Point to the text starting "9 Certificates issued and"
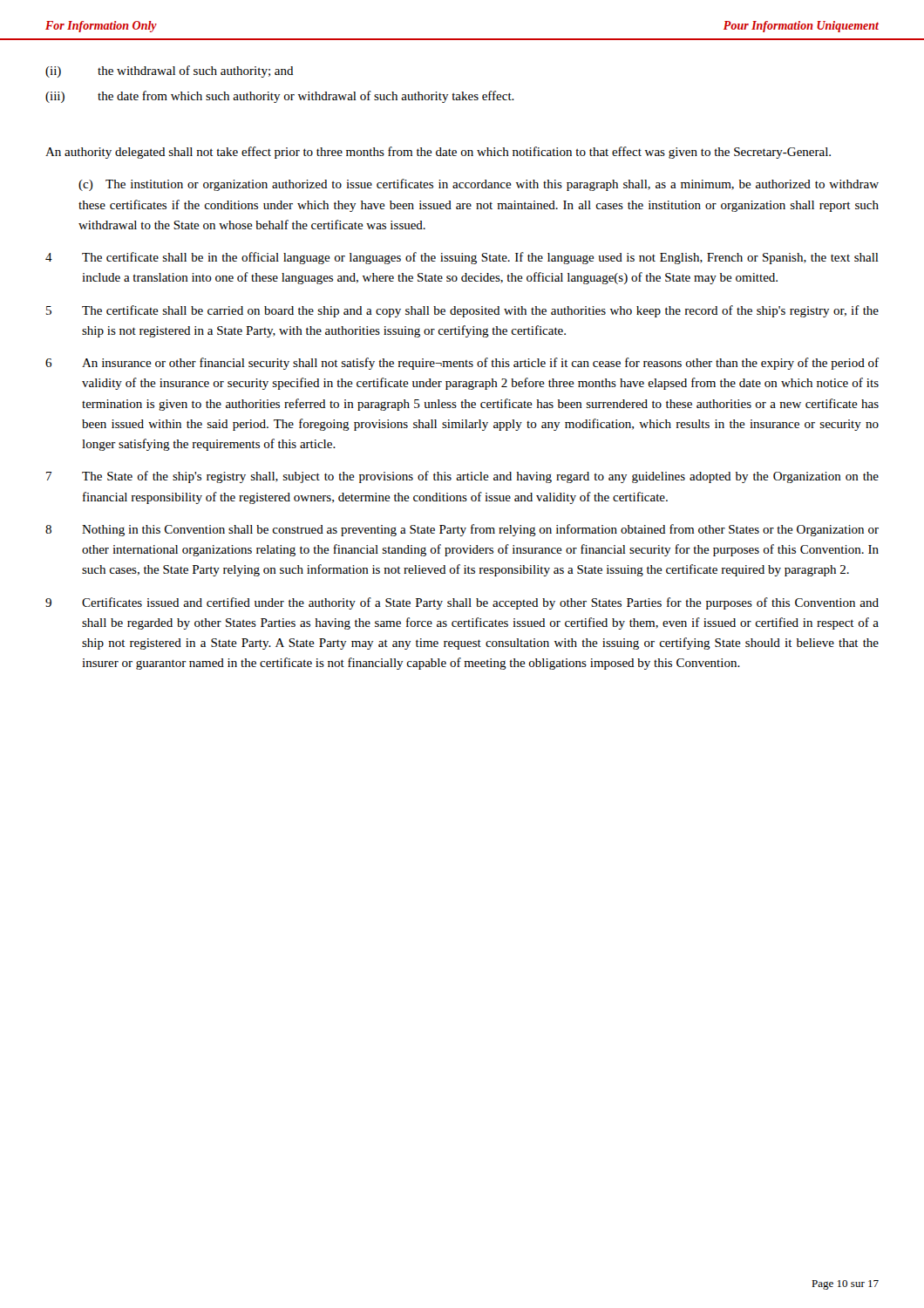 [462, 633]
